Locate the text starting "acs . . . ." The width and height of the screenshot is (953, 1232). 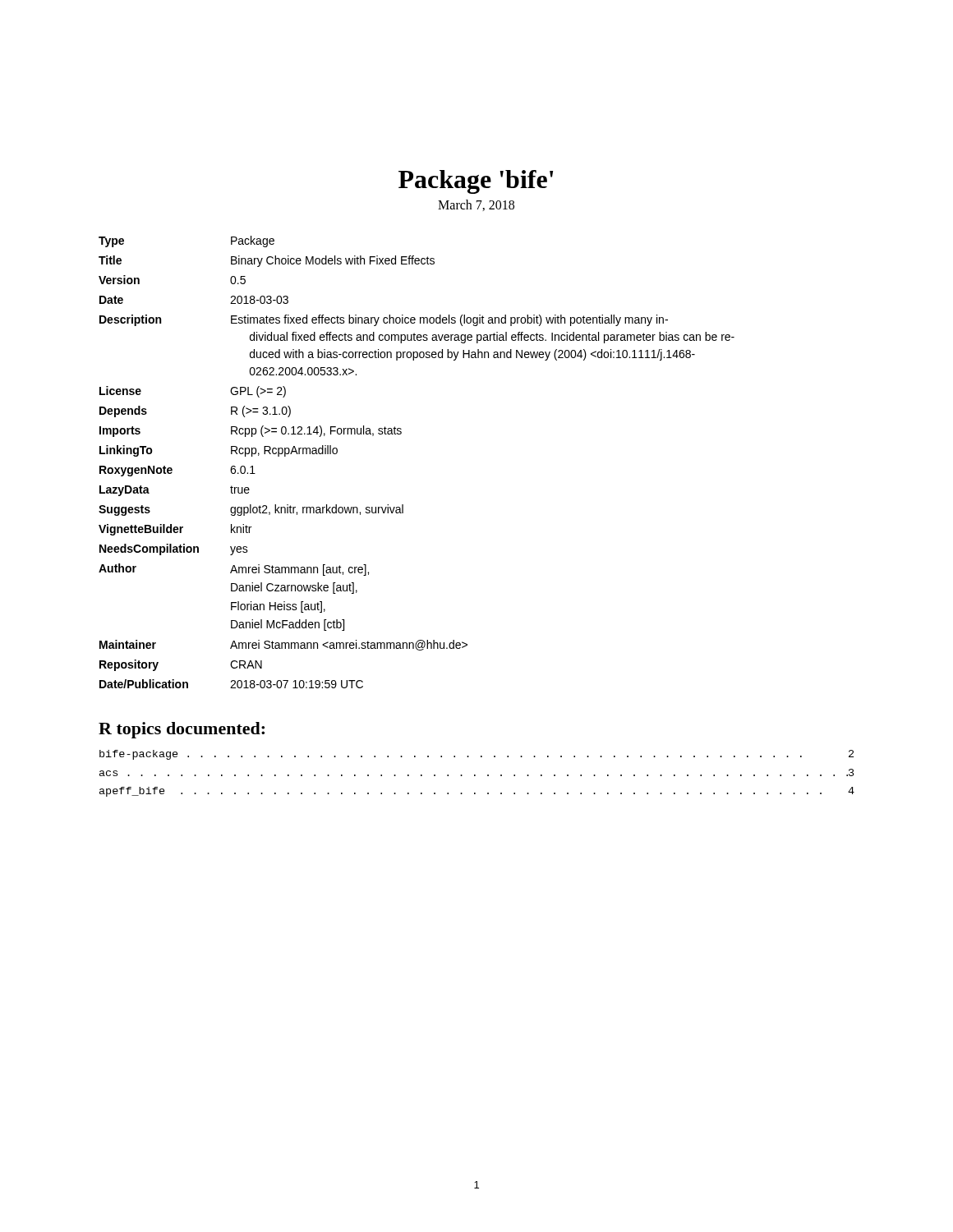click(476, 774)
